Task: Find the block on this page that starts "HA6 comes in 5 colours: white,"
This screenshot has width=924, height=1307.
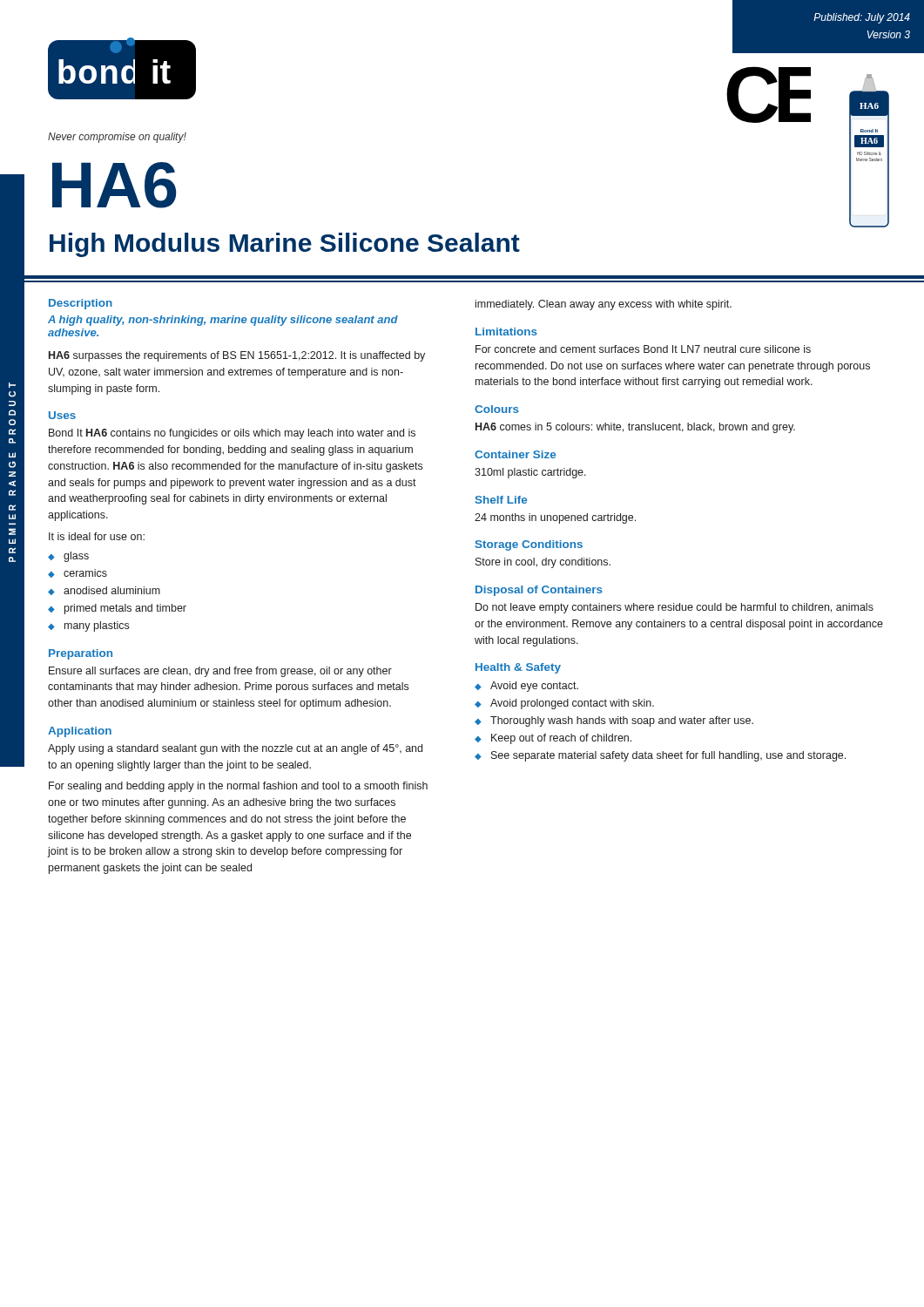Action: [635, 427]
